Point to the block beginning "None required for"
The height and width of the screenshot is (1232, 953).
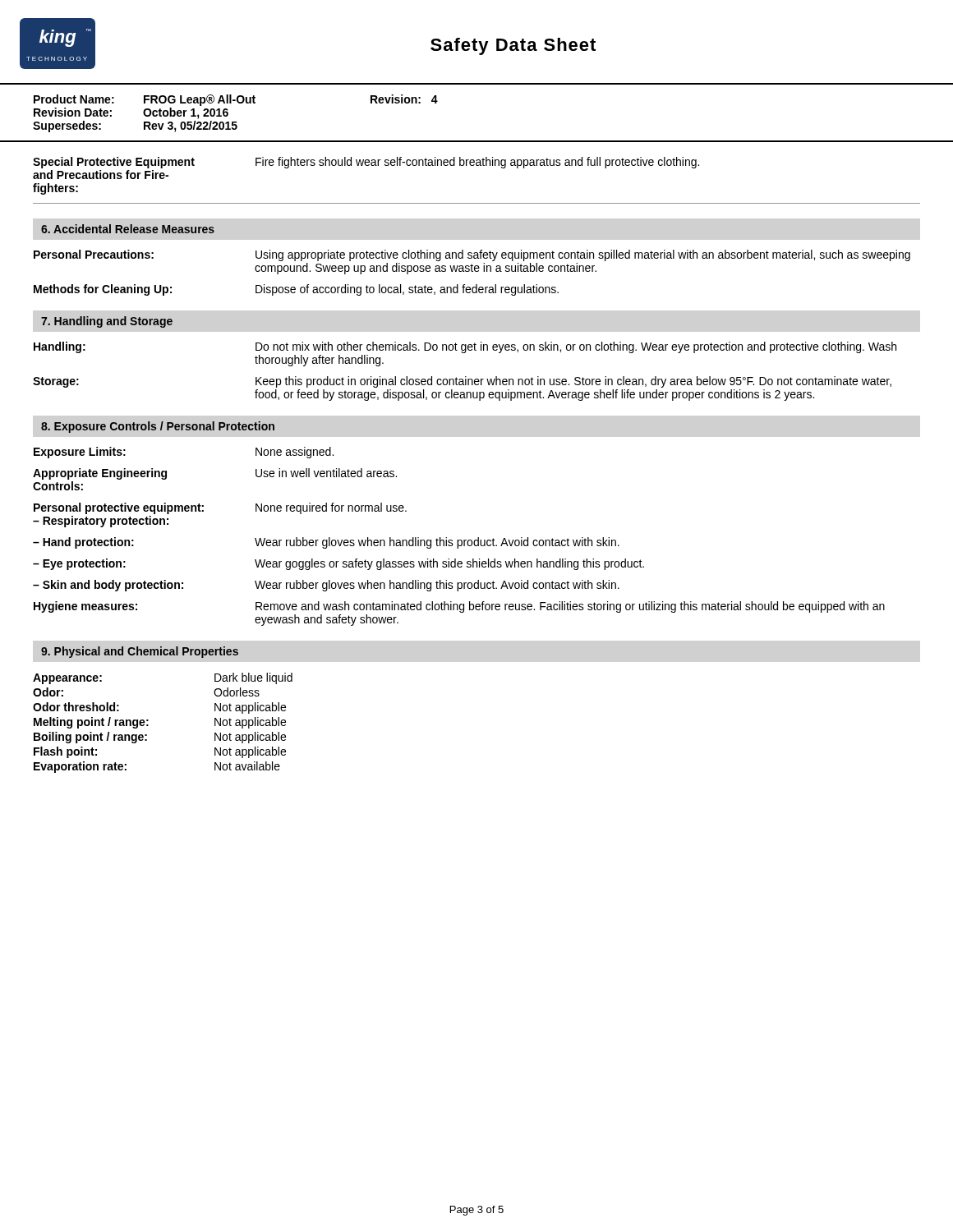331,508
